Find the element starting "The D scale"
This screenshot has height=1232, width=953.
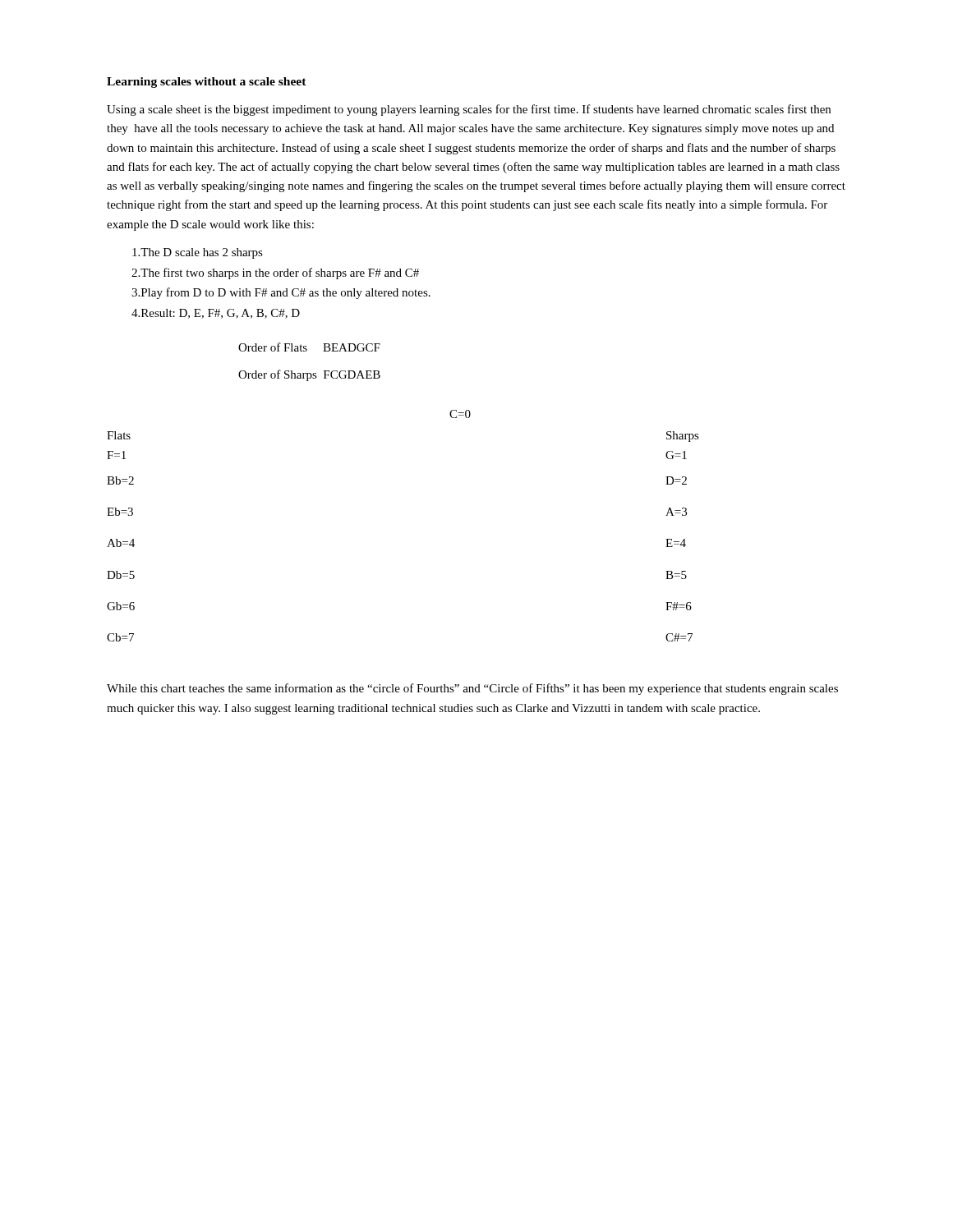point(197,252)
